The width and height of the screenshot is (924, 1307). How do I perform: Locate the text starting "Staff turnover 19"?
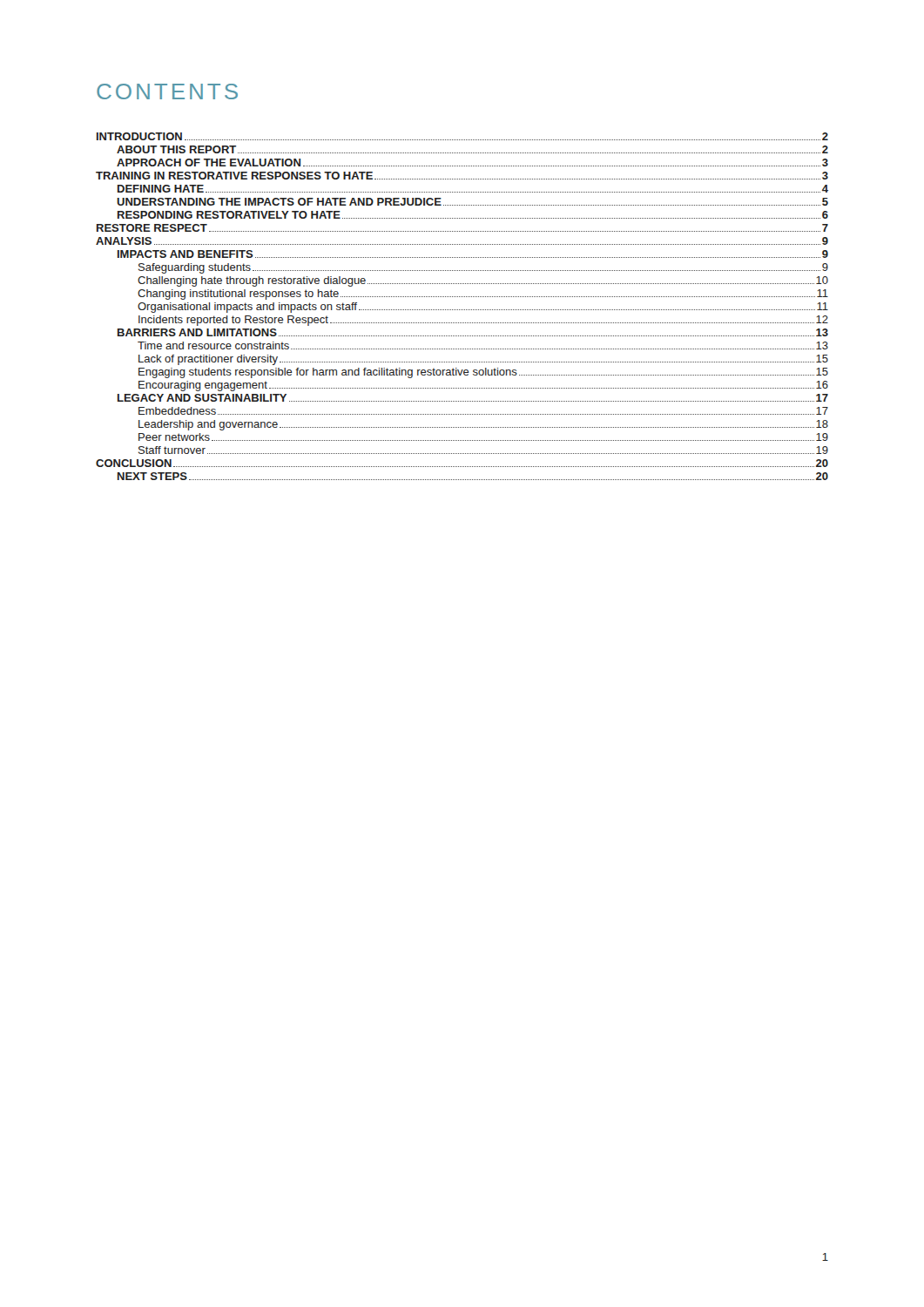(462, 450)
